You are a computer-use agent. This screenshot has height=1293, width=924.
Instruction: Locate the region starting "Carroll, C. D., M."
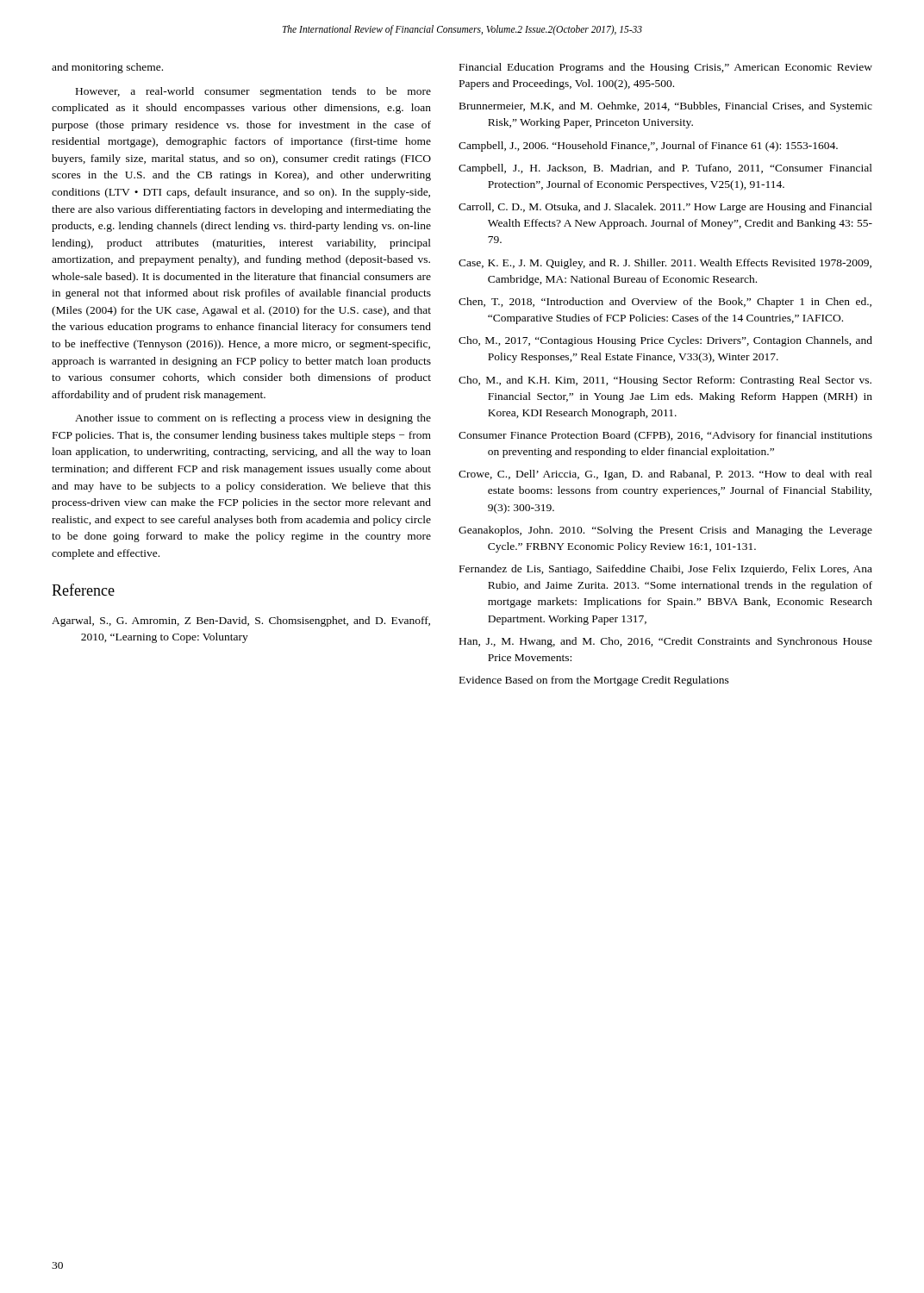click(665, 223)
